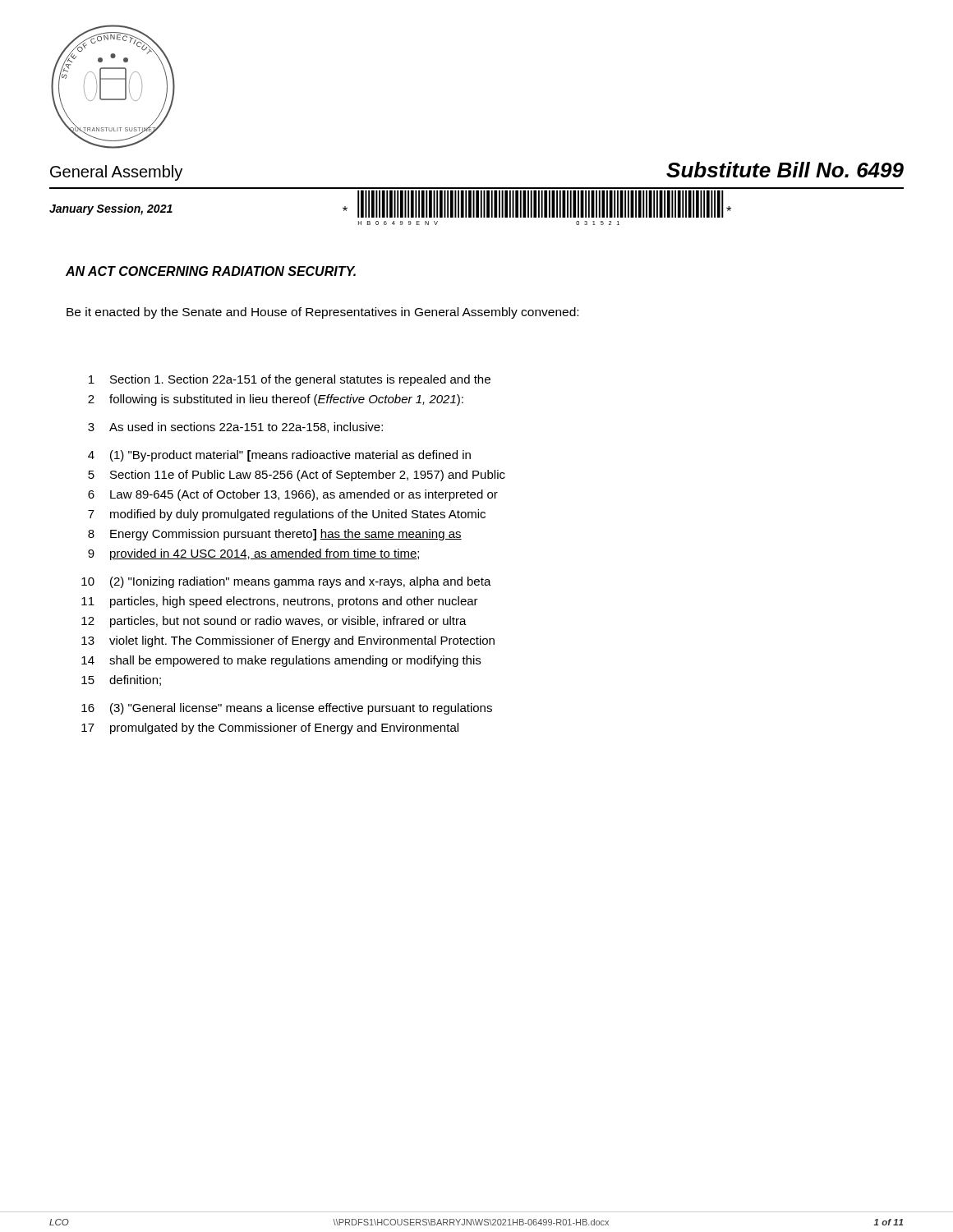Viewport: 953px width, 1232px height.
Task: Point to the passage starting "3 As used in sections 22a-151 to 22a-158,"
Action: (235, 428)
